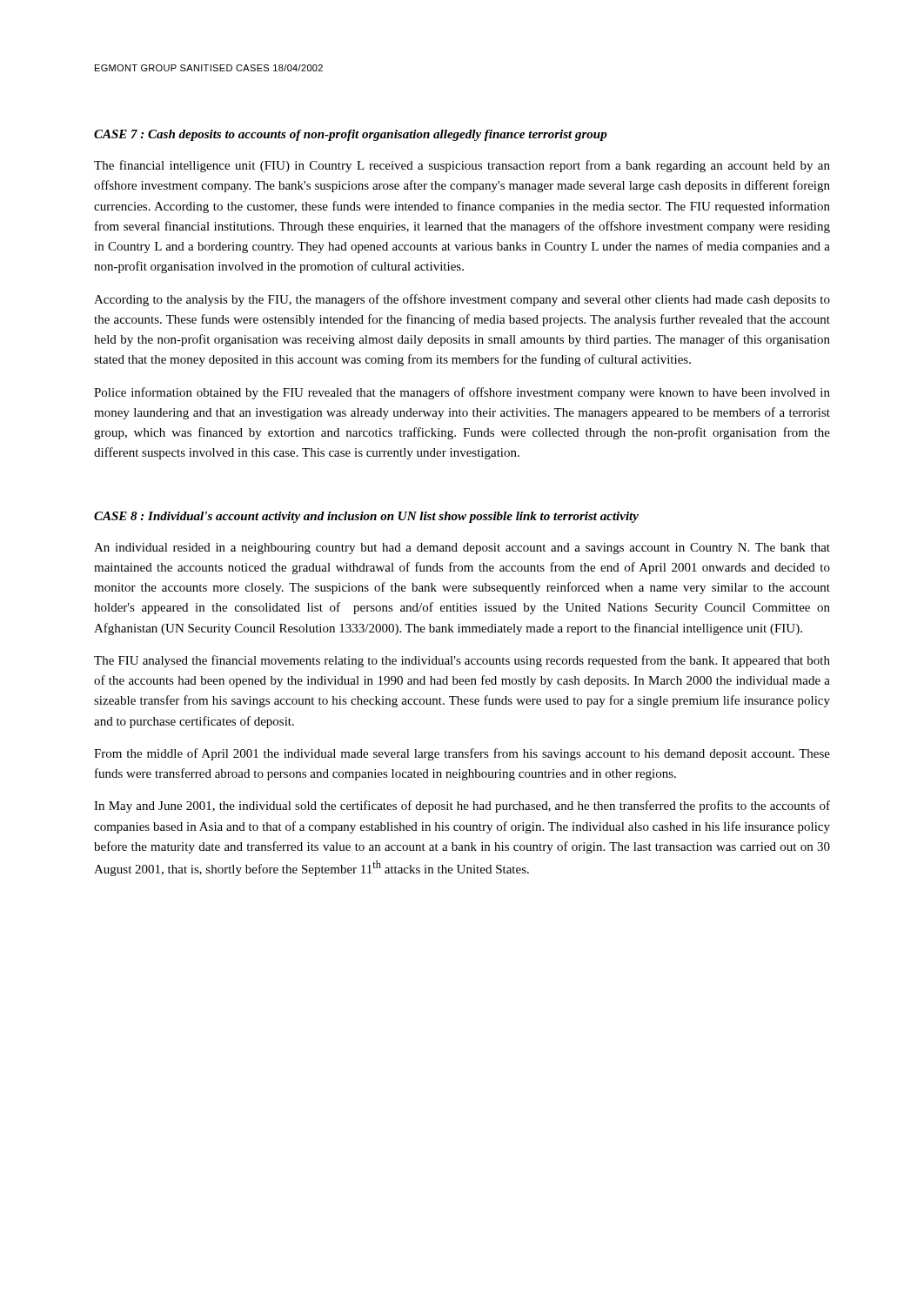Locate the passage starting "Police information obtained"
This screenshot has width=924, height=1305.
(462, 422)
